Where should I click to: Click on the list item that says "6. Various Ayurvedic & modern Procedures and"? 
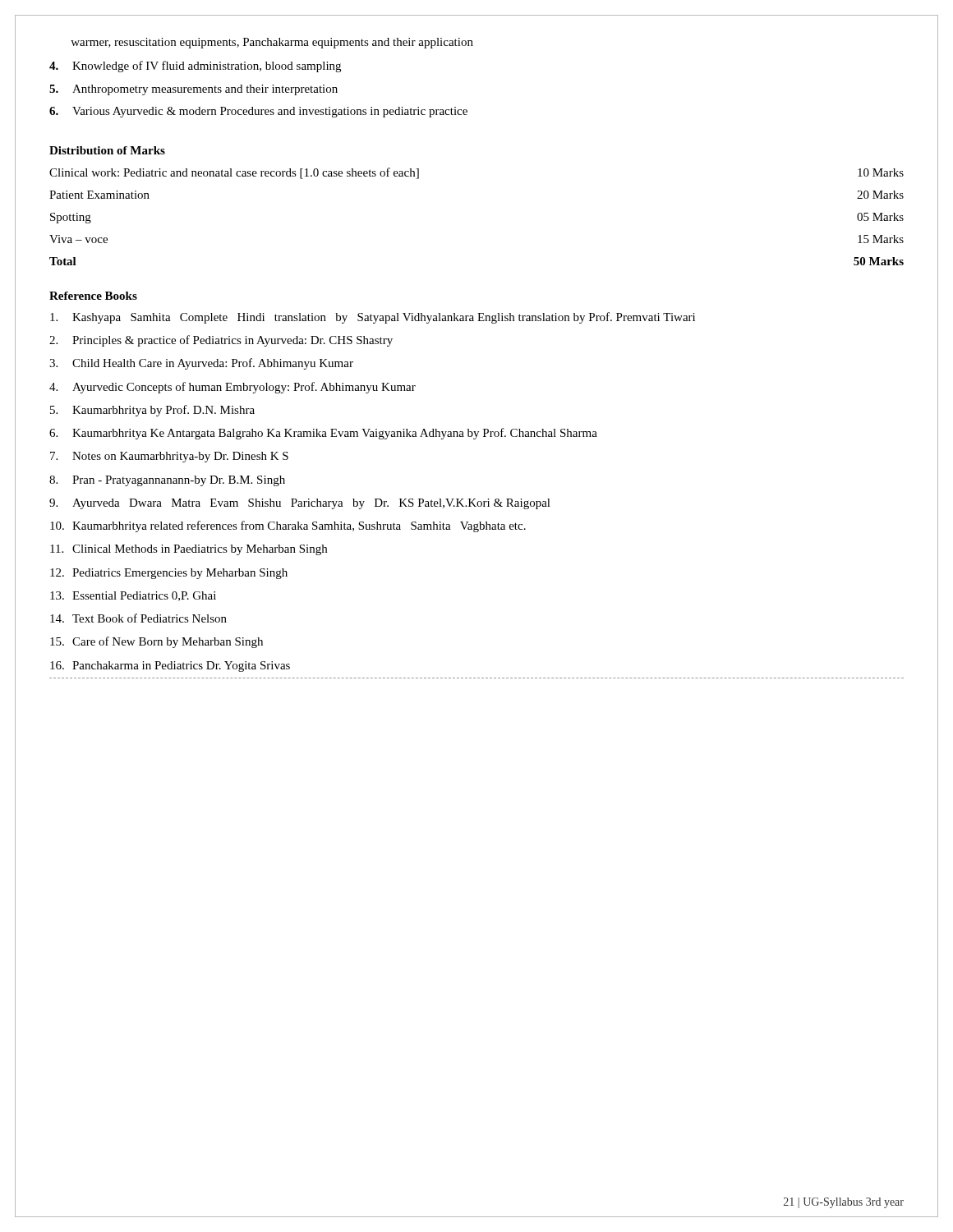pos(259,111)
